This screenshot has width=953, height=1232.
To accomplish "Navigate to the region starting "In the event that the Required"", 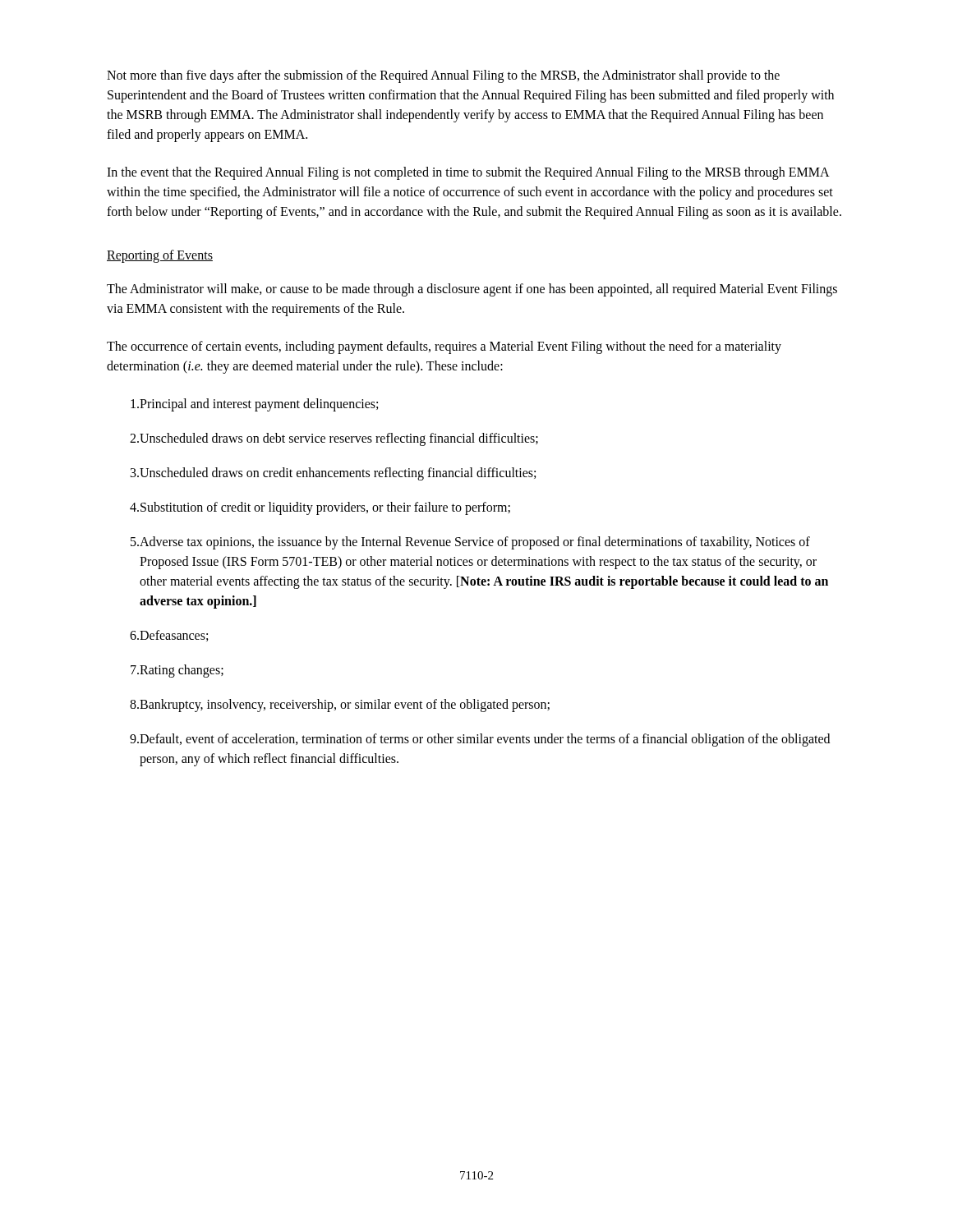I will coord(474,192).
